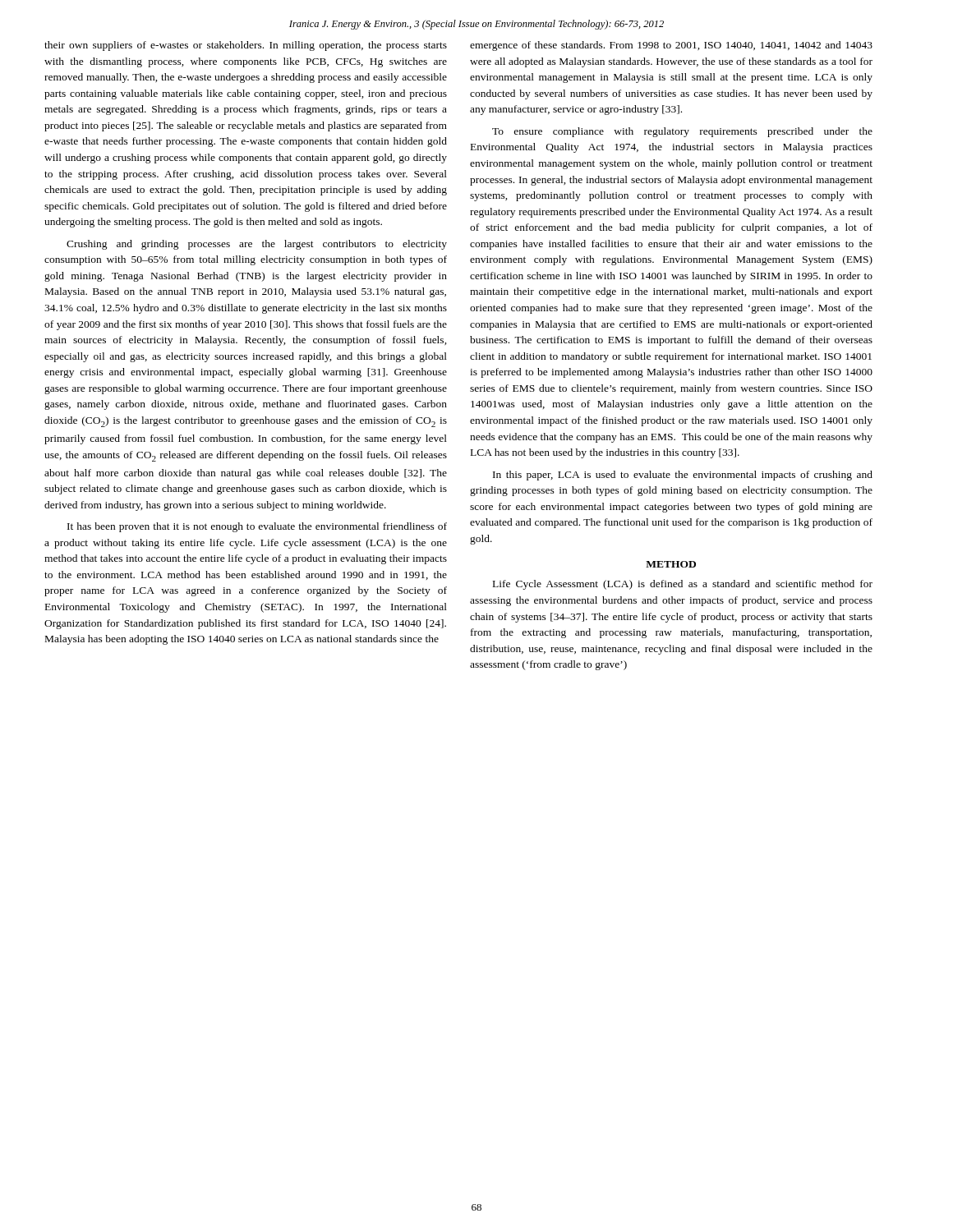This screenshot has height=1232, width=953.
Task: Locate the block of text that opens with "It has been"
Action: coord(246,583)
